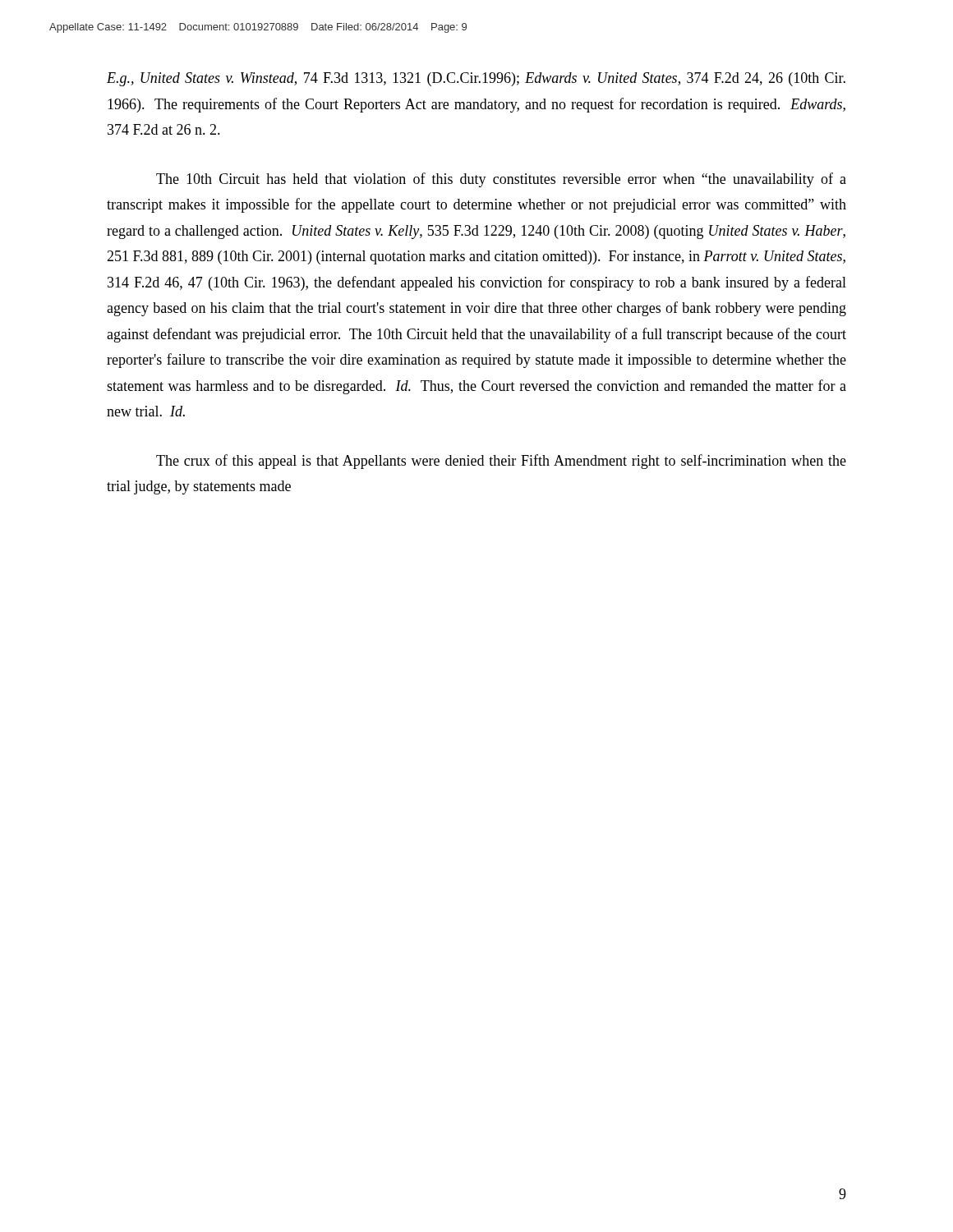Where is the passage that starts "The 10th Circuit"?

point(476,295)
